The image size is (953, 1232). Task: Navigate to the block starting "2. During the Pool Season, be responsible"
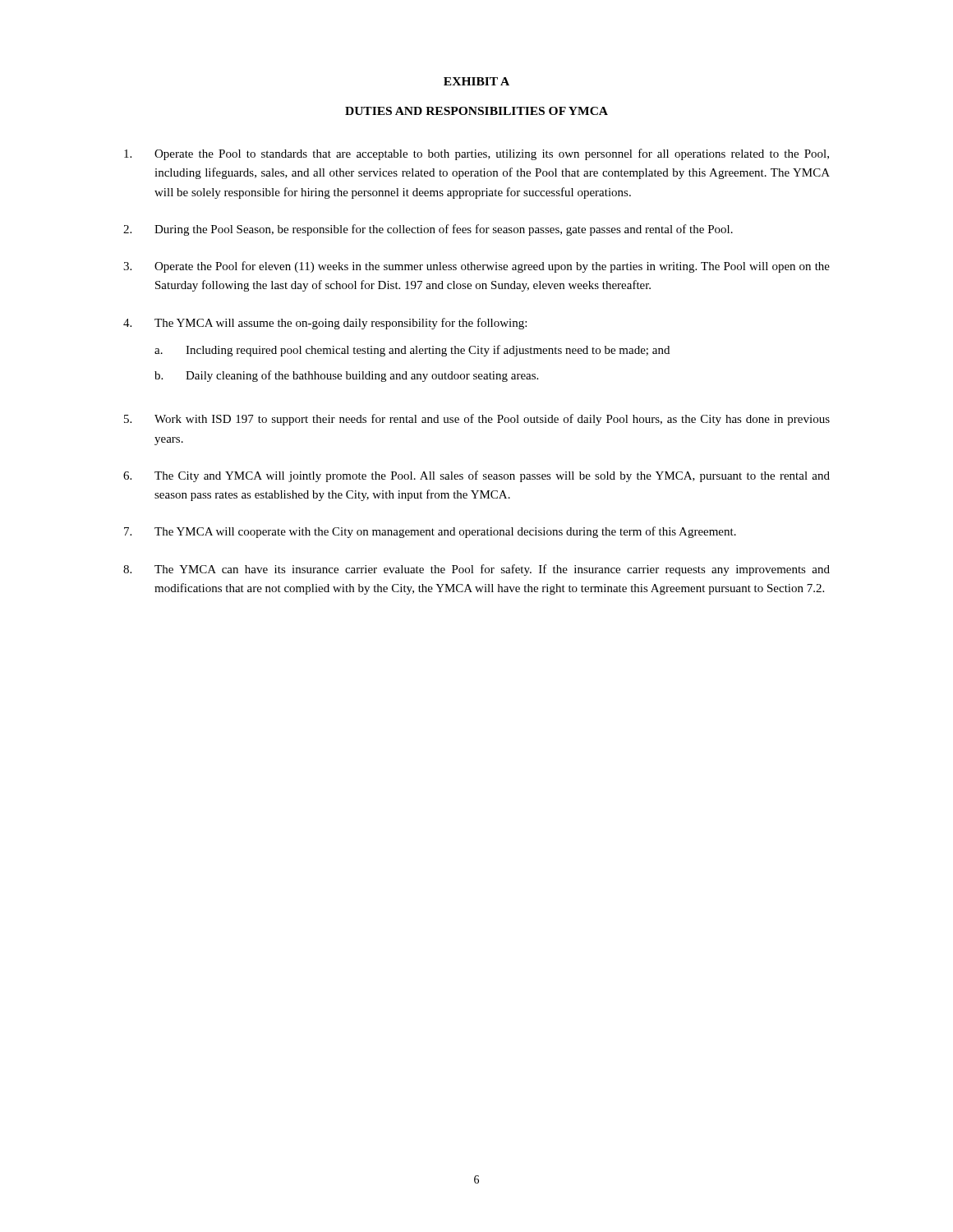click(476, 229)
